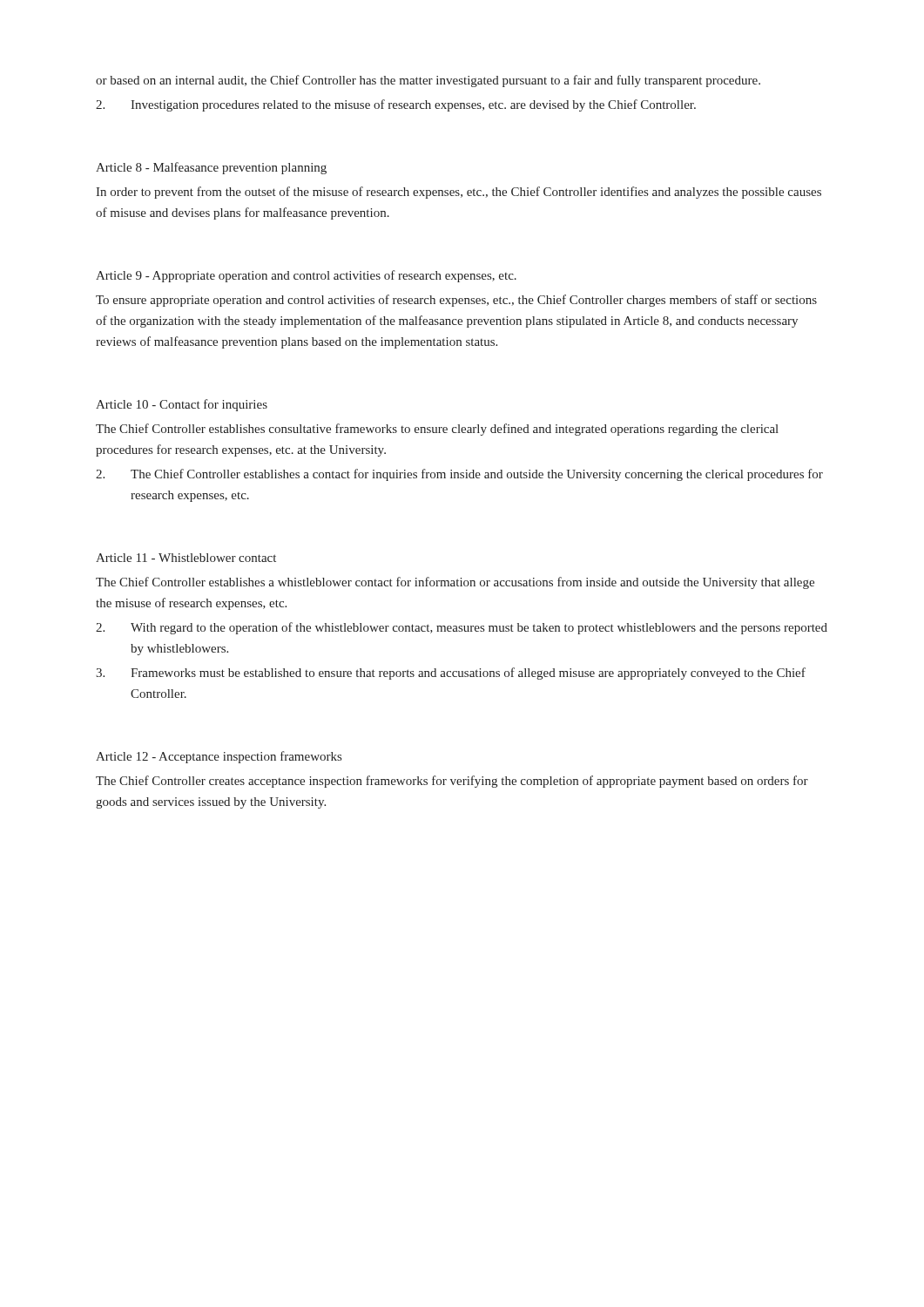Select the text block starting "The Chief Controller establishes a whistleblower"

click(x=455, y=593)
